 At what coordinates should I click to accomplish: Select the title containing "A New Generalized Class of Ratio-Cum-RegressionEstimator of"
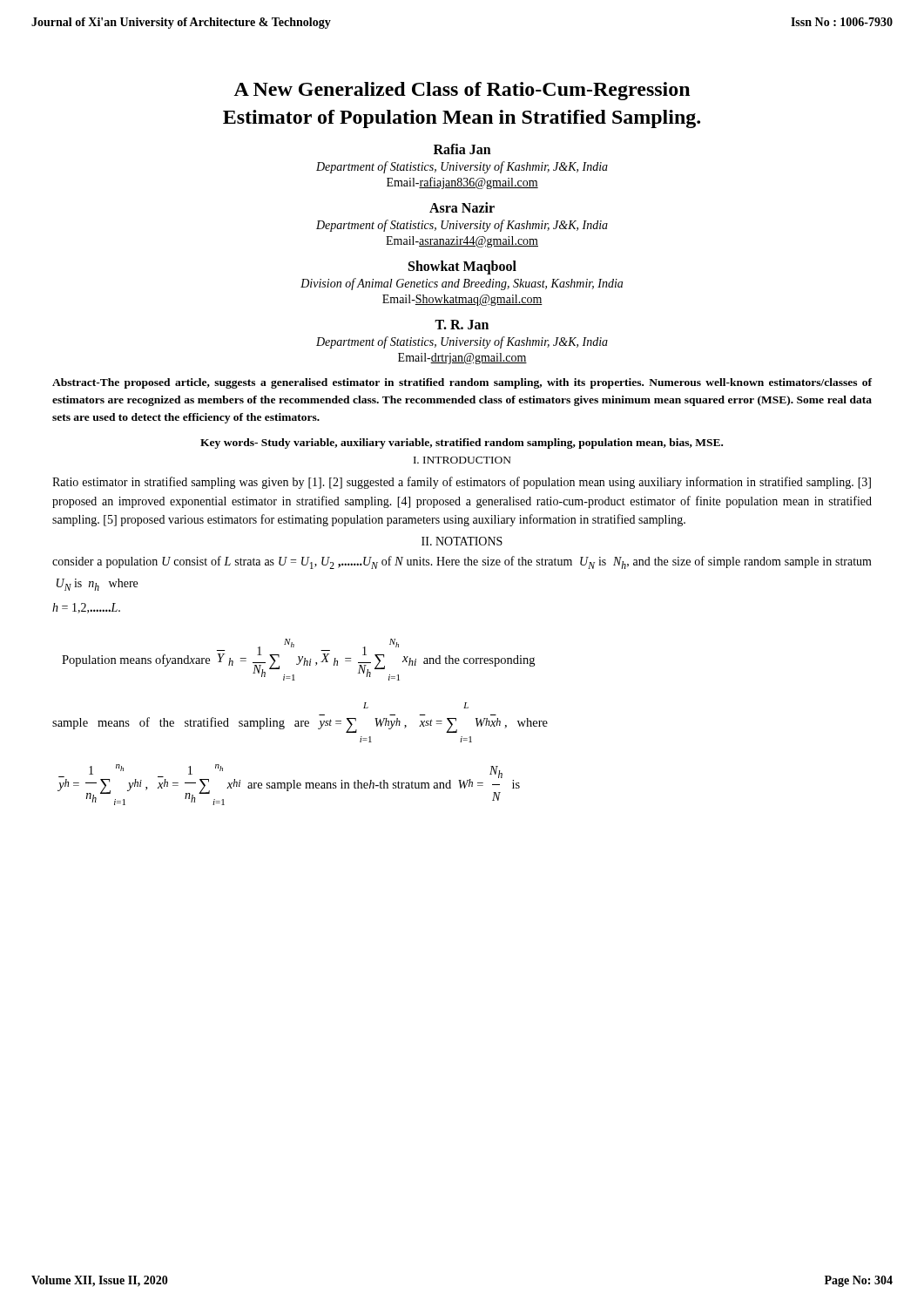(x=462, y=103)
